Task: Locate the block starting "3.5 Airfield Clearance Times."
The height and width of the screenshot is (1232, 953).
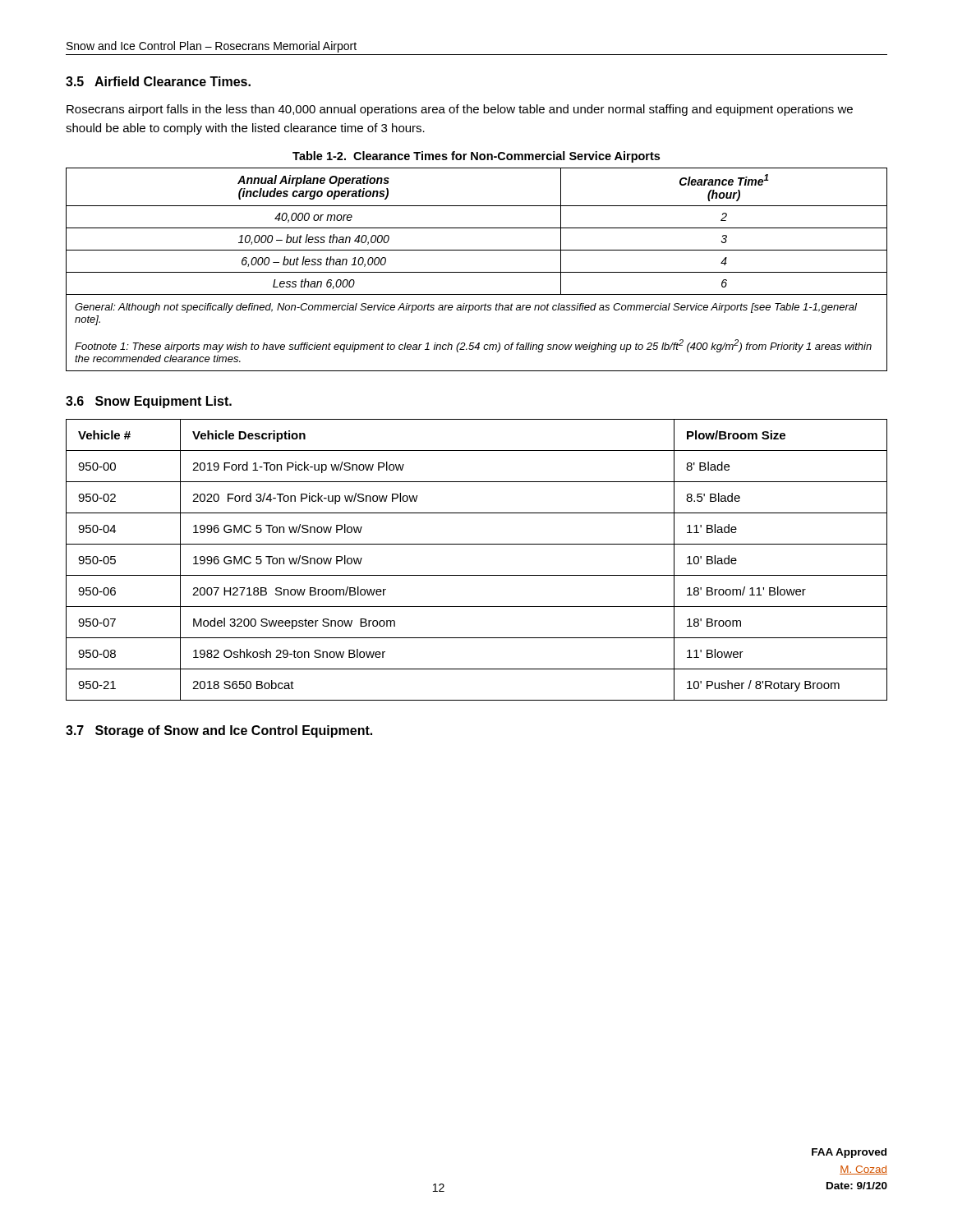Action: 159,82
